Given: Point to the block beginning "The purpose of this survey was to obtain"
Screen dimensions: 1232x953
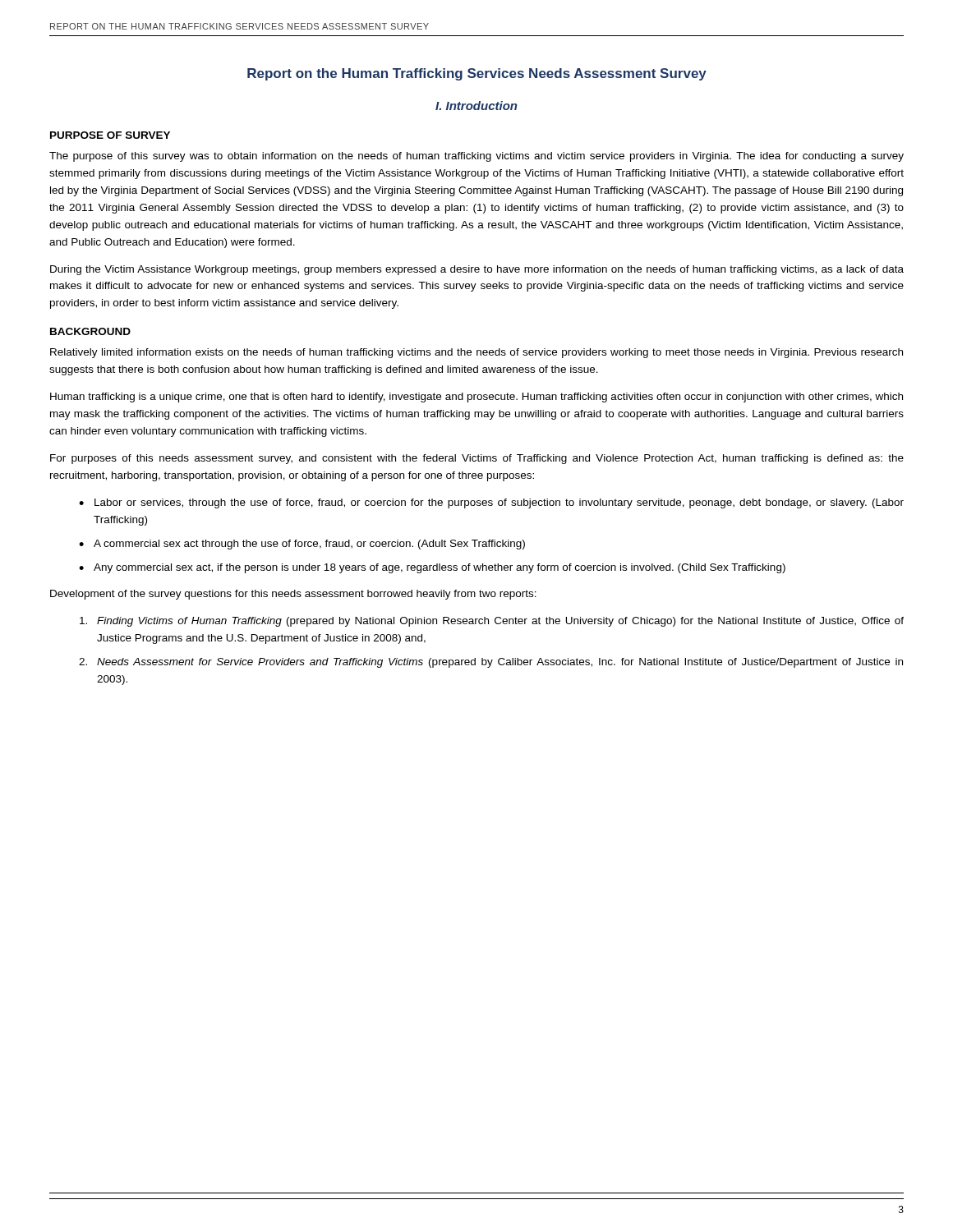Looking at the screenshot, I should pos(476,199).
